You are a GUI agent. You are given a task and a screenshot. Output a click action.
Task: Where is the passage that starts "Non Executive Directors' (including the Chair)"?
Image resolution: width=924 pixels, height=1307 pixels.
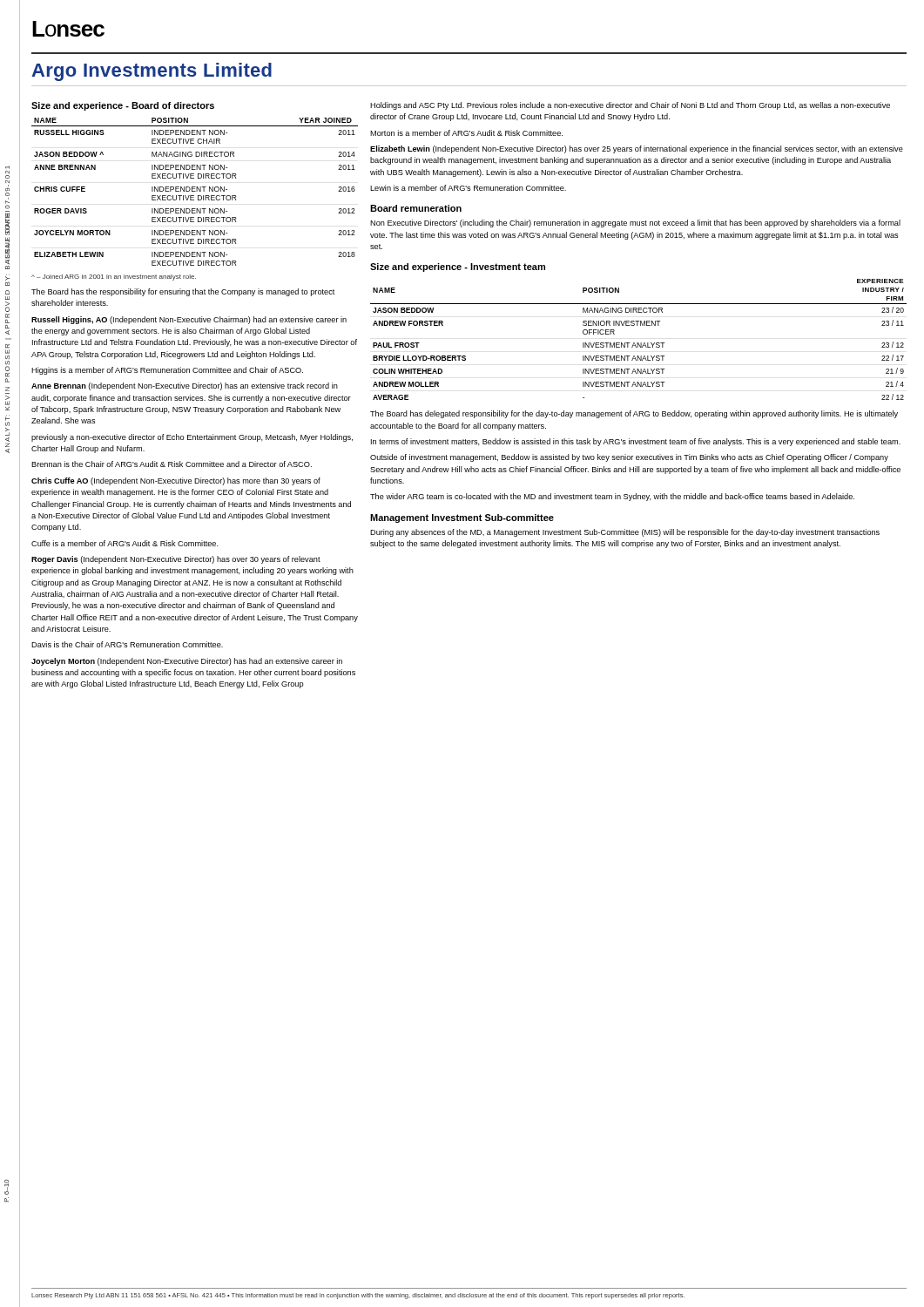(635, 235)
